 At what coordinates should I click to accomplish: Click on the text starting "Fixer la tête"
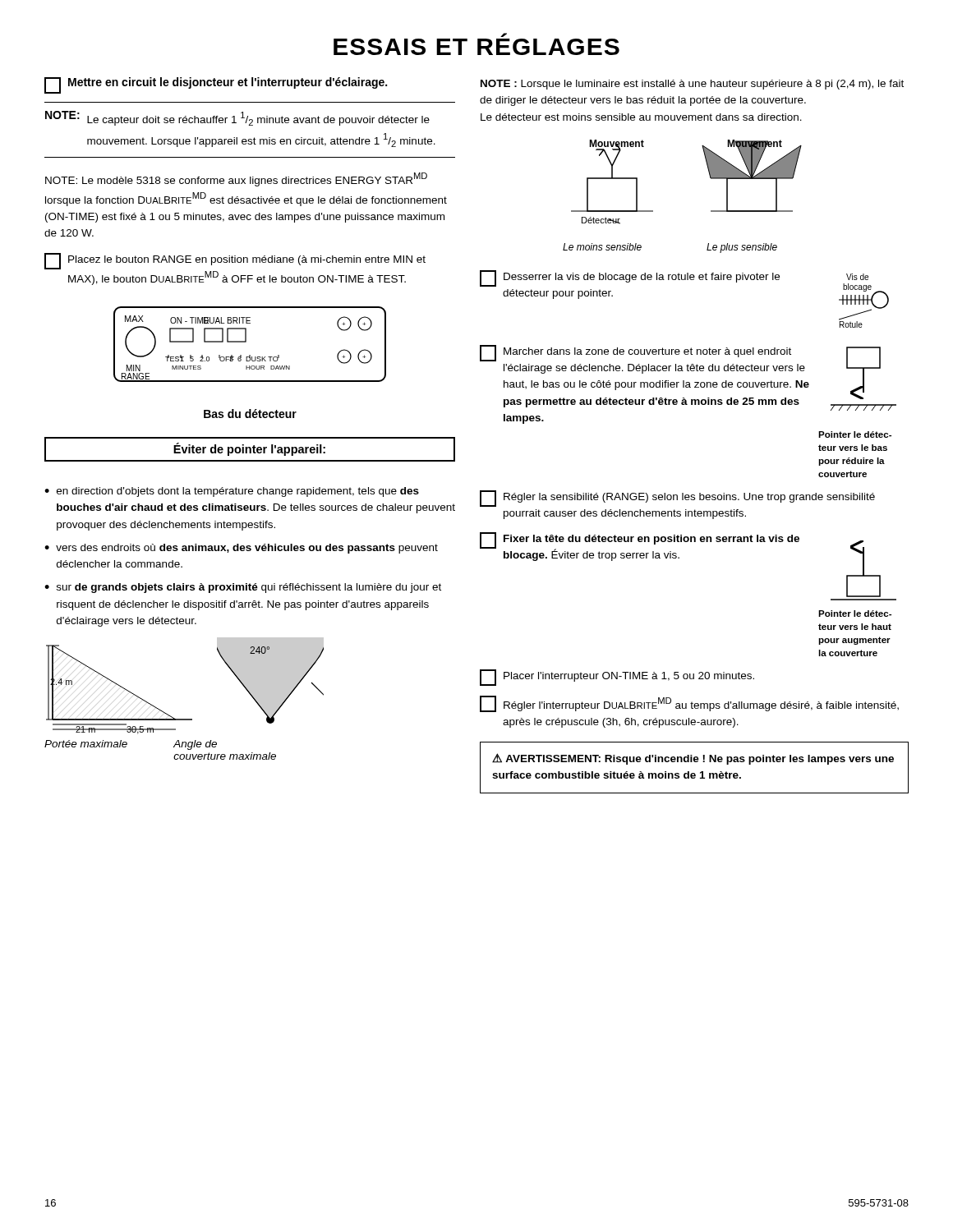tap(645, 547)
